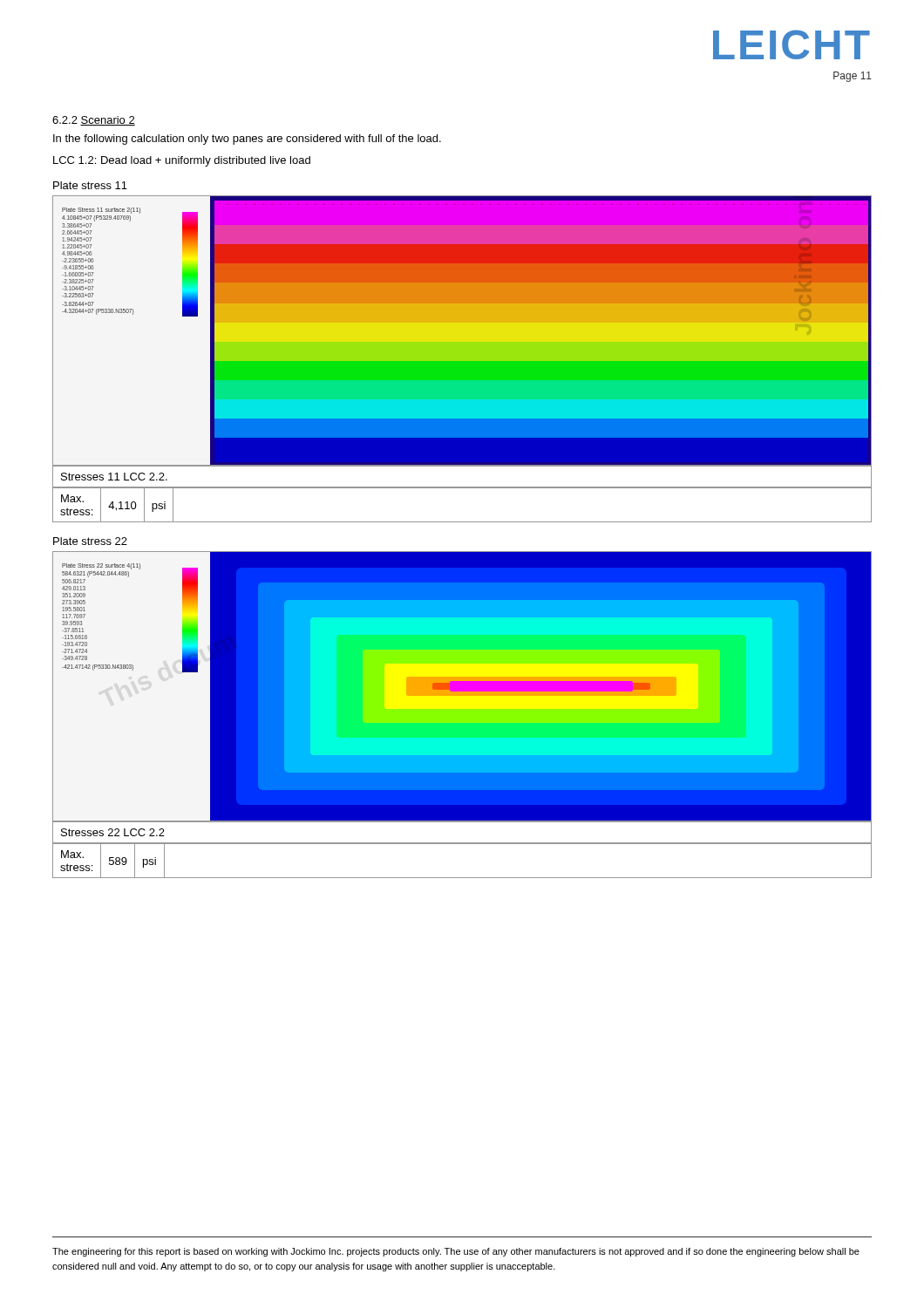Point to "Plate stress 11"
Image resolution: width=924 pixels, height=1308 pixels.
click(90, 185)
